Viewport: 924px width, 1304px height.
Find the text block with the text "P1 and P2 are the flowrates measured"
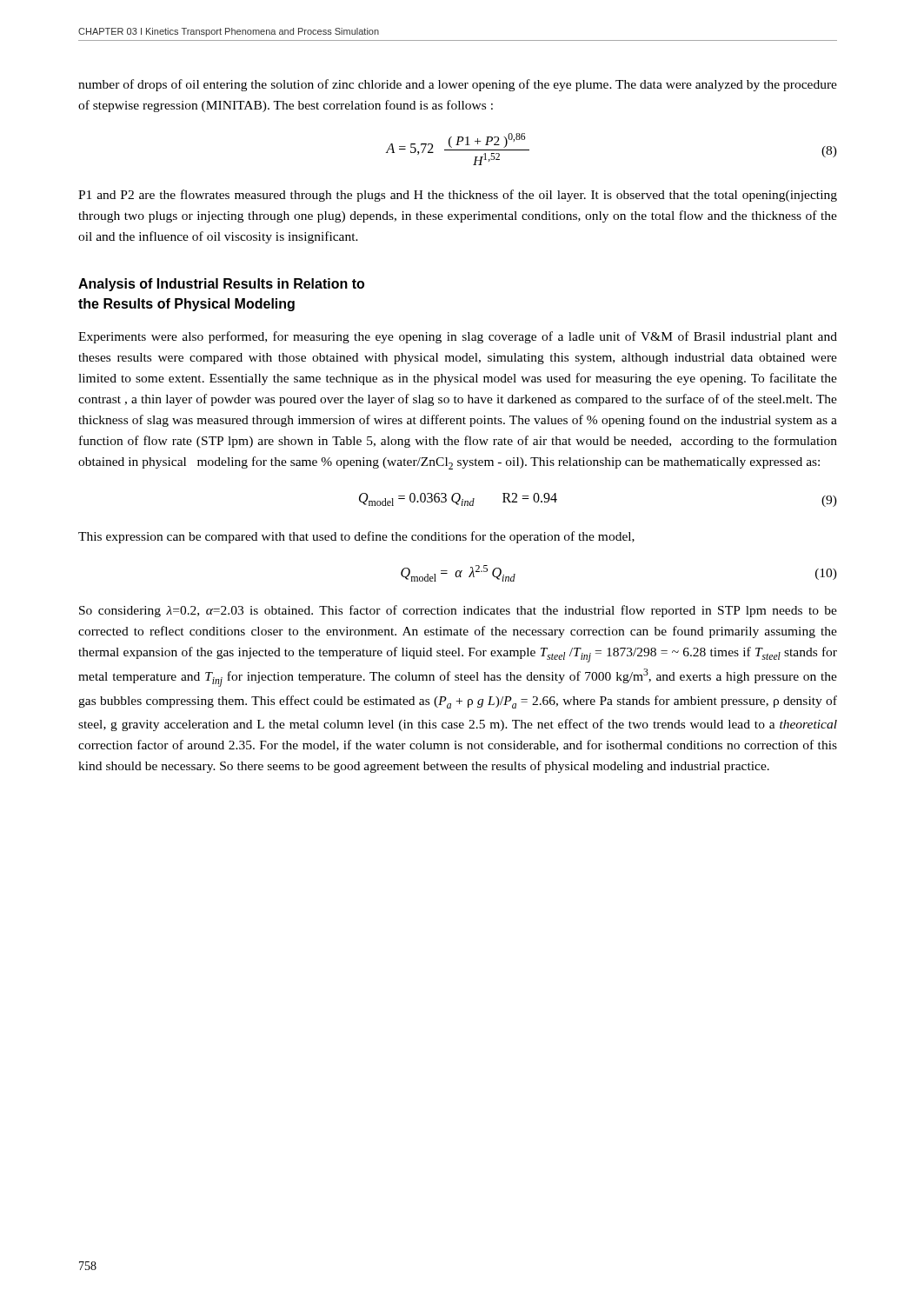[458, 216]
